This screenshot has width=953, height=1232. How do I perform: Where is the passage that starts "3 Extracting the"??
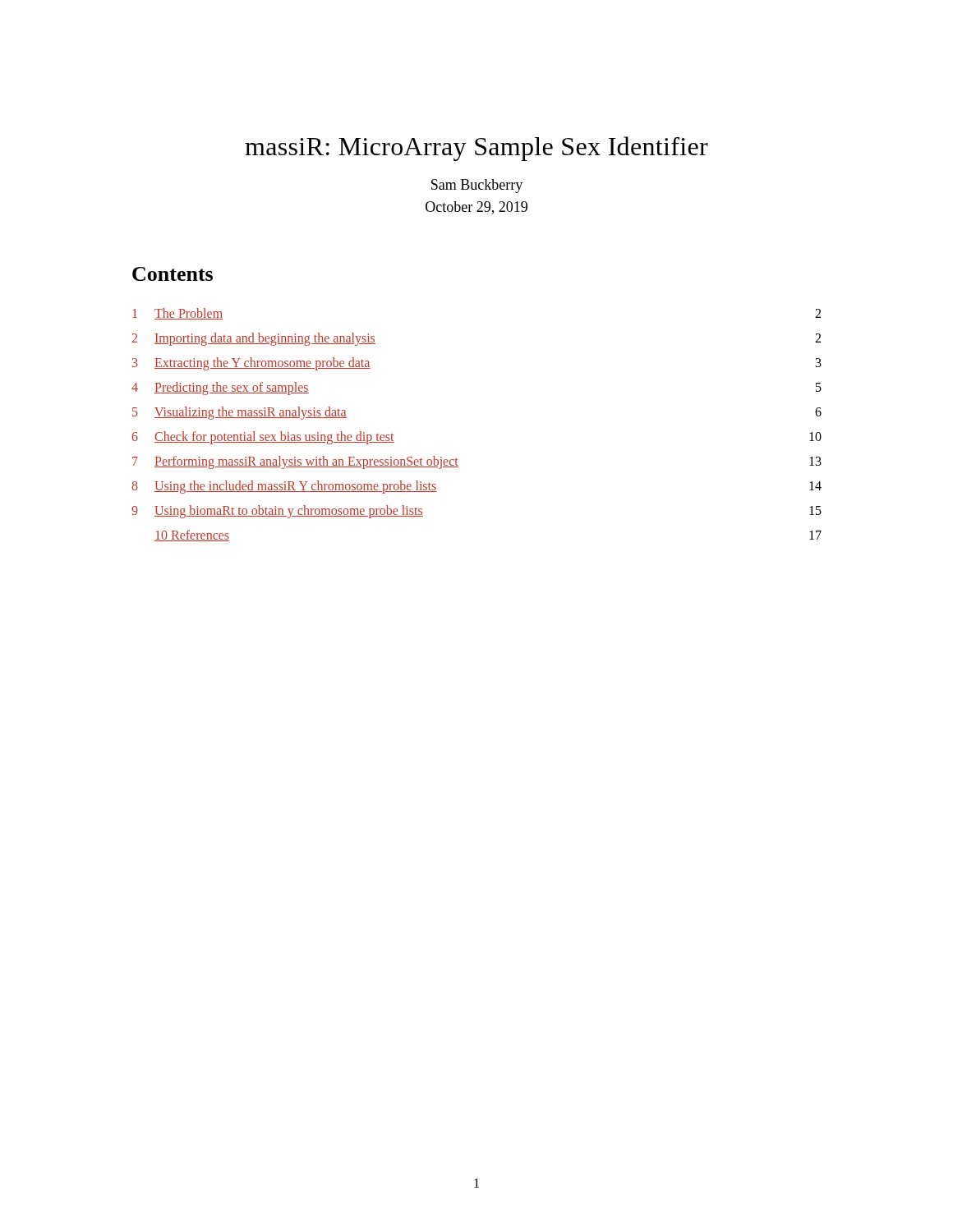pyautogui.click(x=262, y=363)
